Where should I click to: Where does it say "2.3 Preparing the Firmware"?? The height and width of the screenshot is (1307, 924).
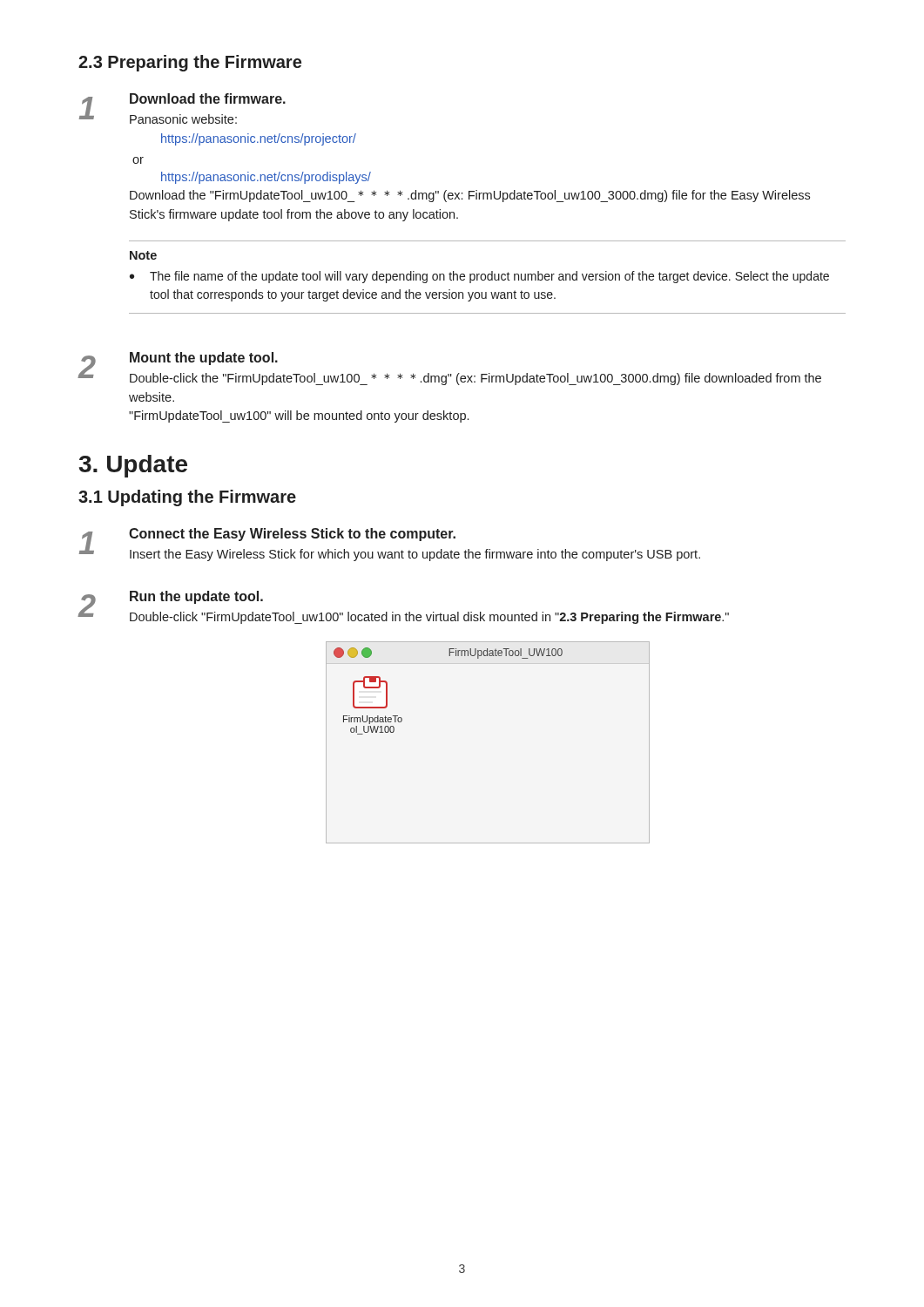coord(190,62)
